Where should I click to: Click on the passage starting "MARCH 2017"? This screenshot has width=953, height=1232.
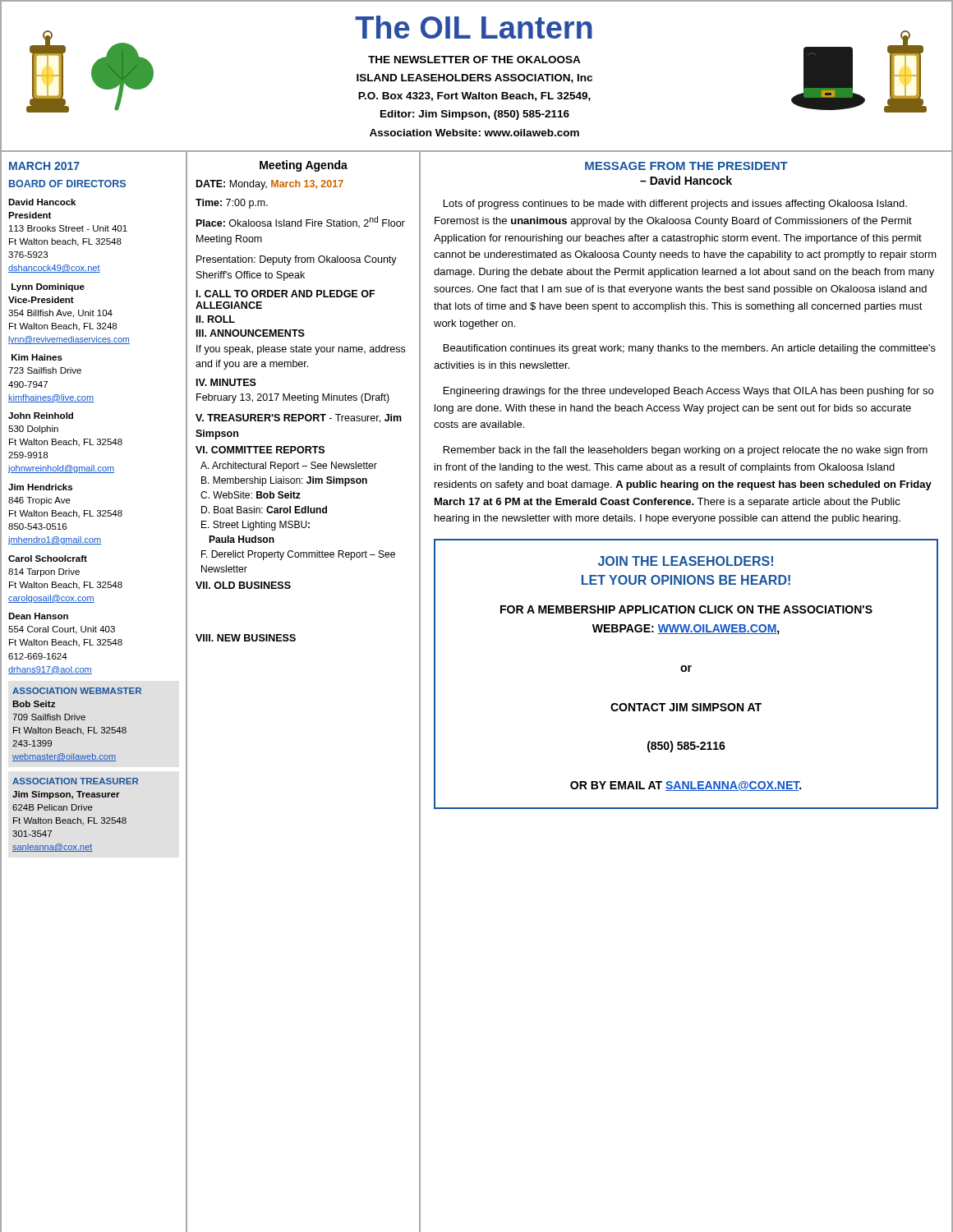44,166
